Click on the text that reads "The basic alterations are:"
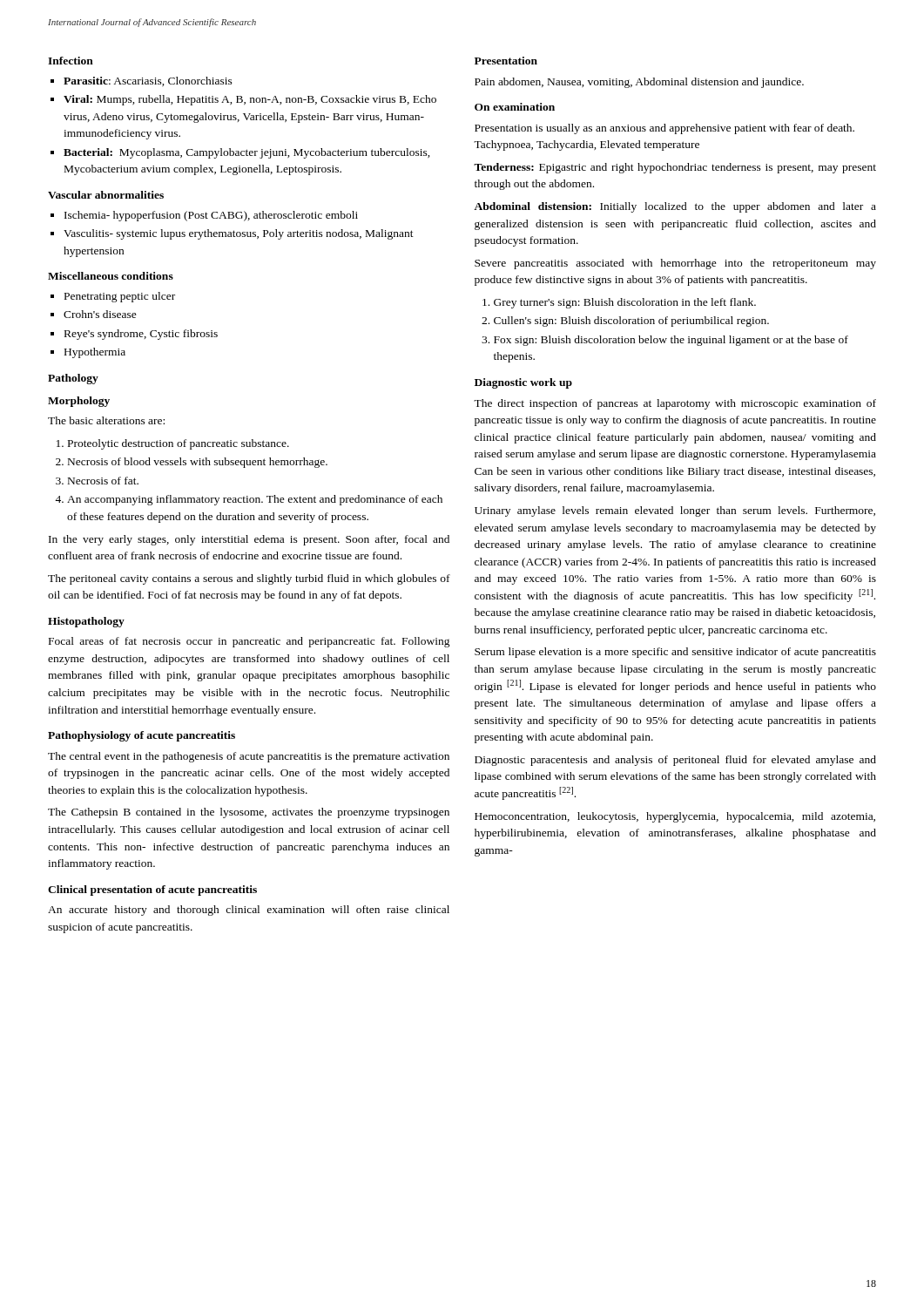This screenshot has width=924, height=1307. [107, 421]
